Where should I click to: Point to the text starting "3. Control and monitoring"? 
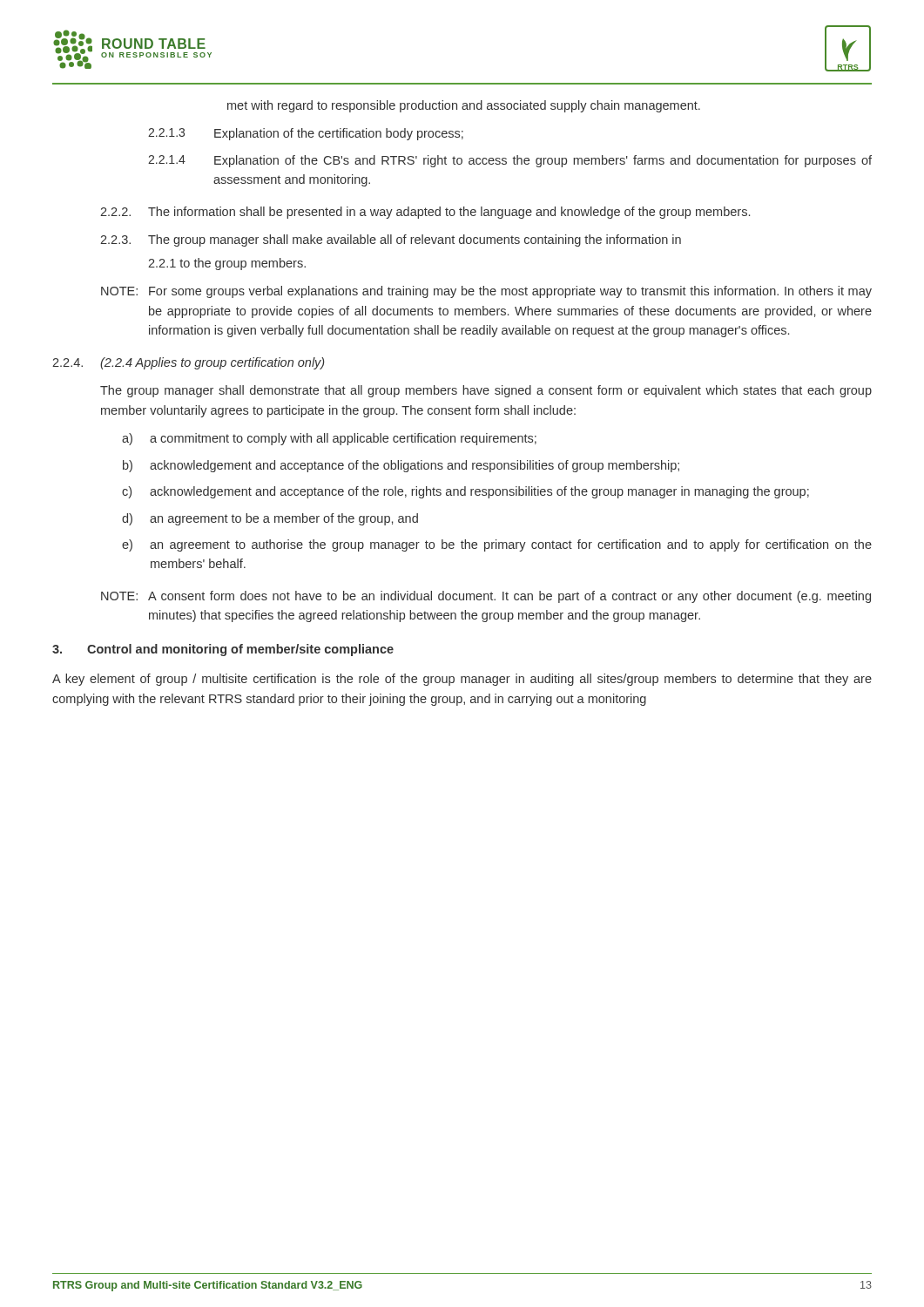coord(223,649)
